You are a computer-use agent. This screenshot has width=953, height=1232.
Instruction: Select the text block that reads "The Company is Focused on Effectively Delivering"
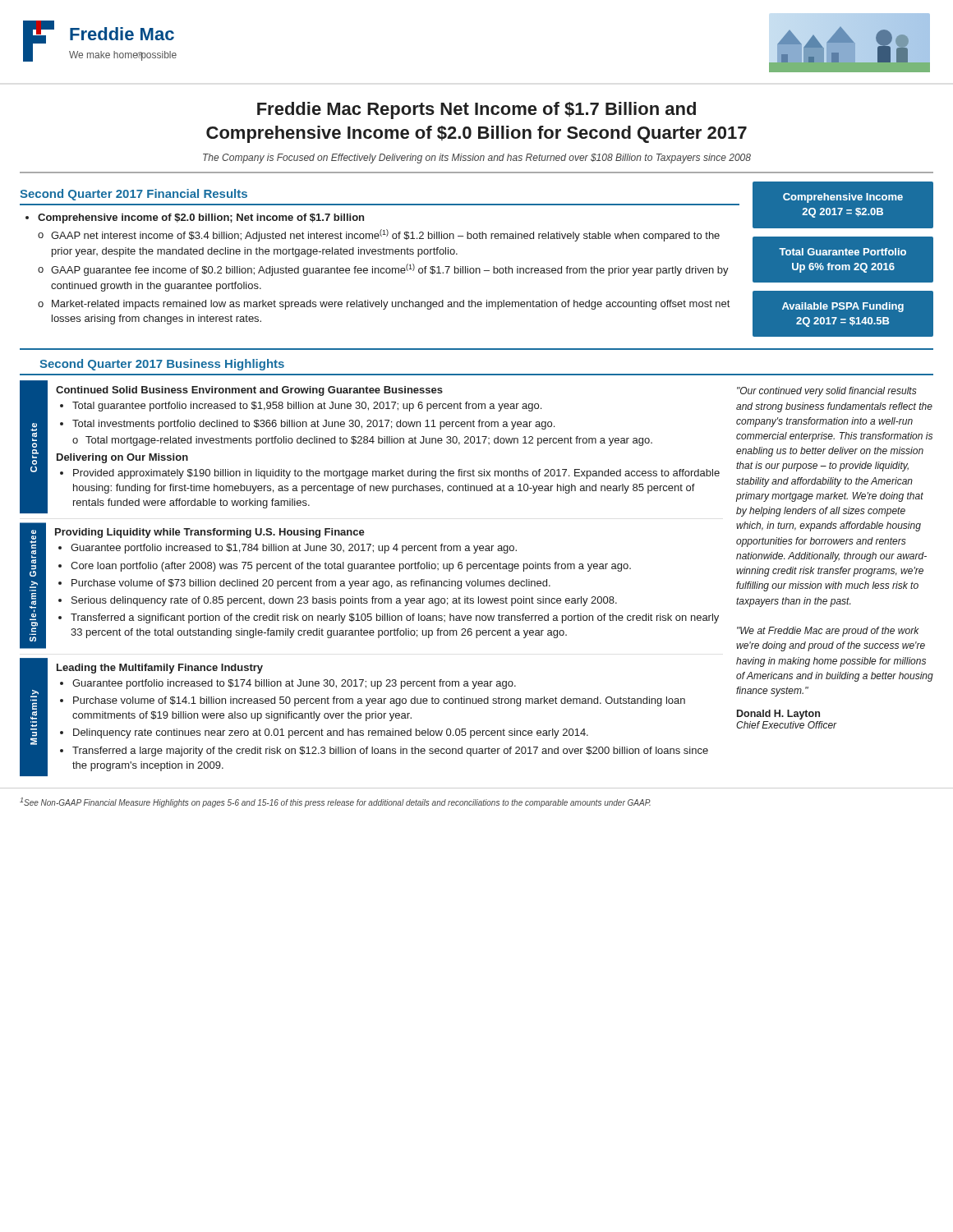476,158
